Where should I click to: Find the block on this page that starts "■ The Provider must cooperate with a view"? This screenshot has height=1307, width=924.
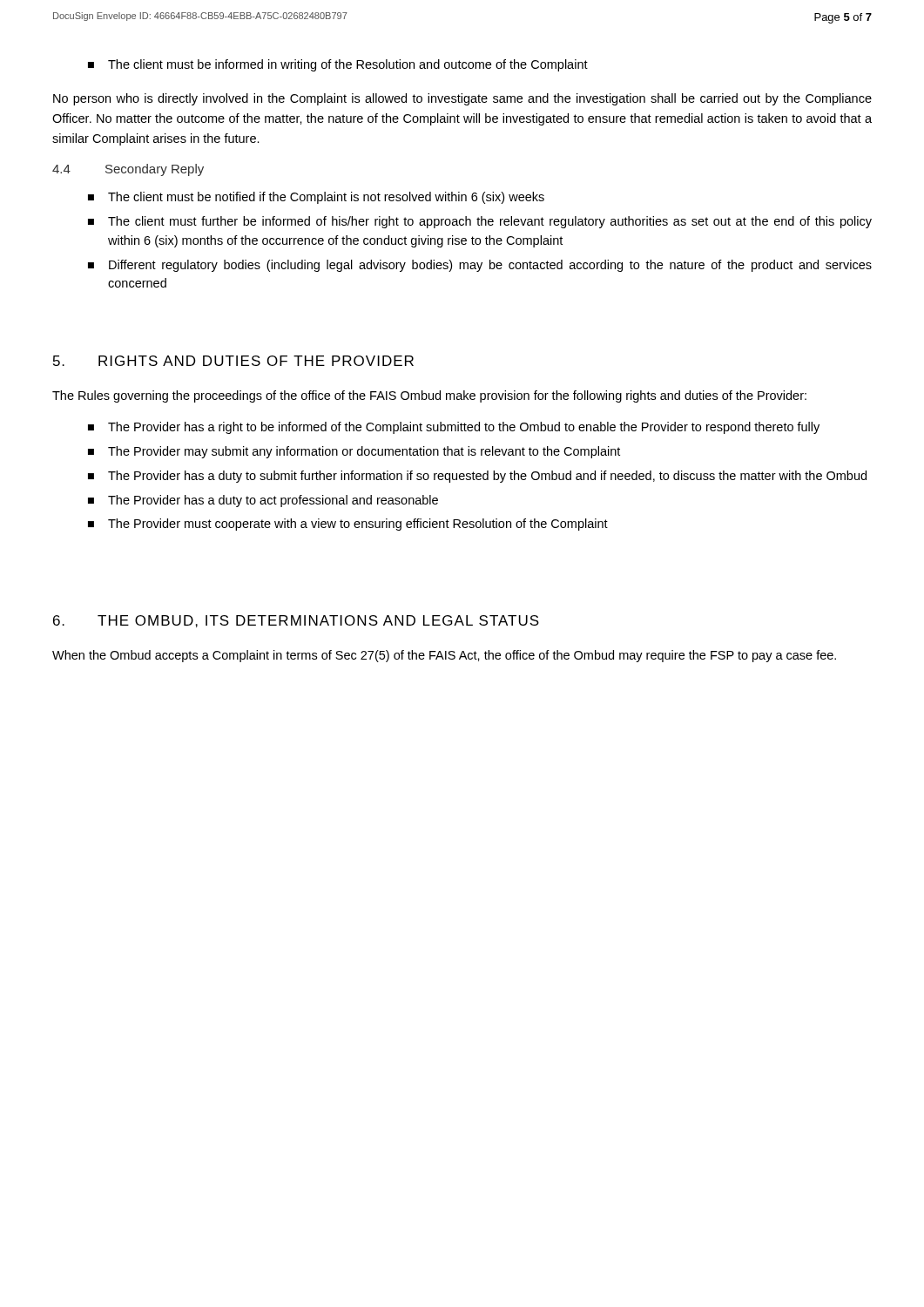coord(347,525)
